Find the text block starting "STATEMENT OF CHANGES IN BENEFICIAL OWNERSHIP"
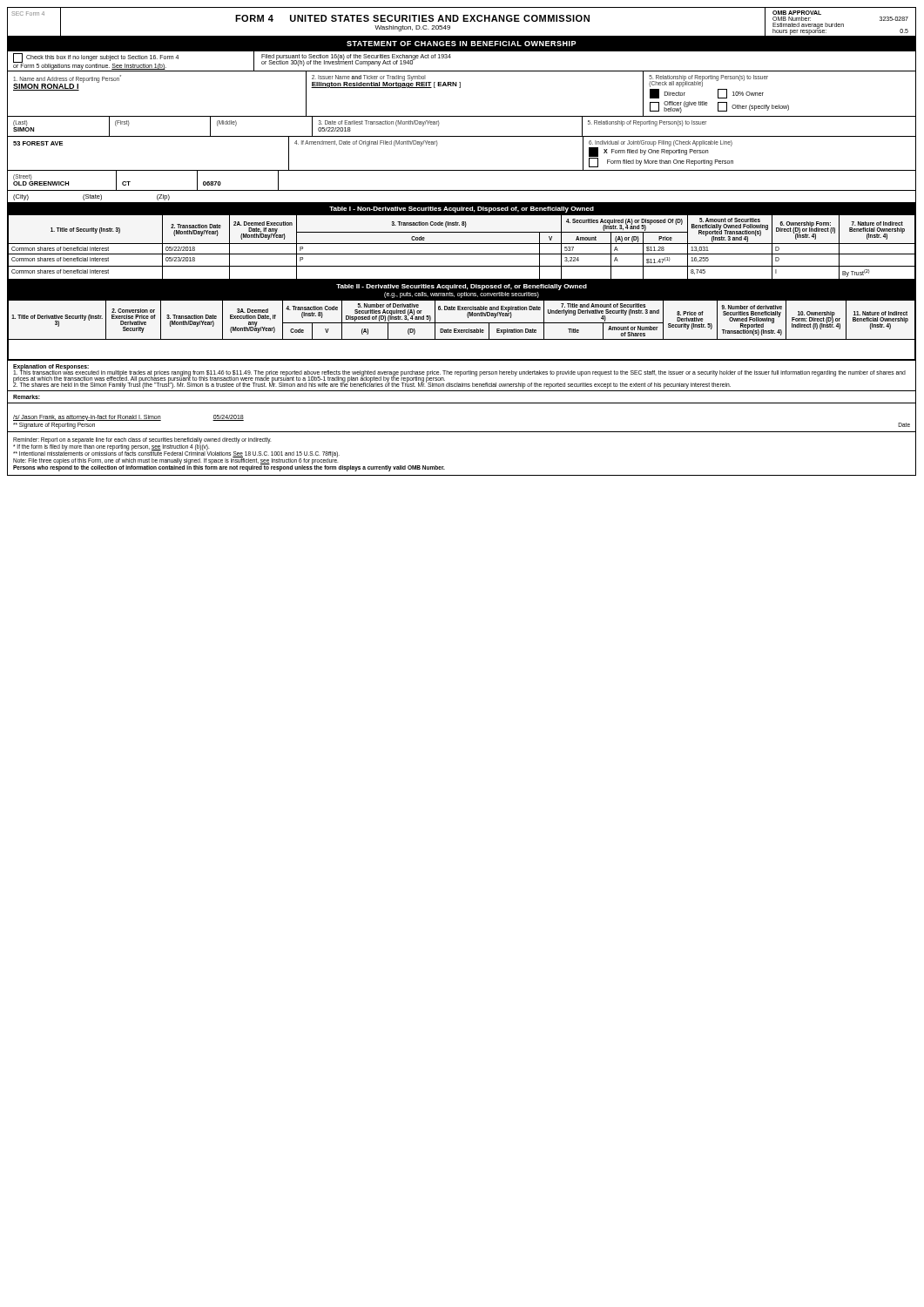The height and width of the screenshot is (1307, 924). coord(462,44)
